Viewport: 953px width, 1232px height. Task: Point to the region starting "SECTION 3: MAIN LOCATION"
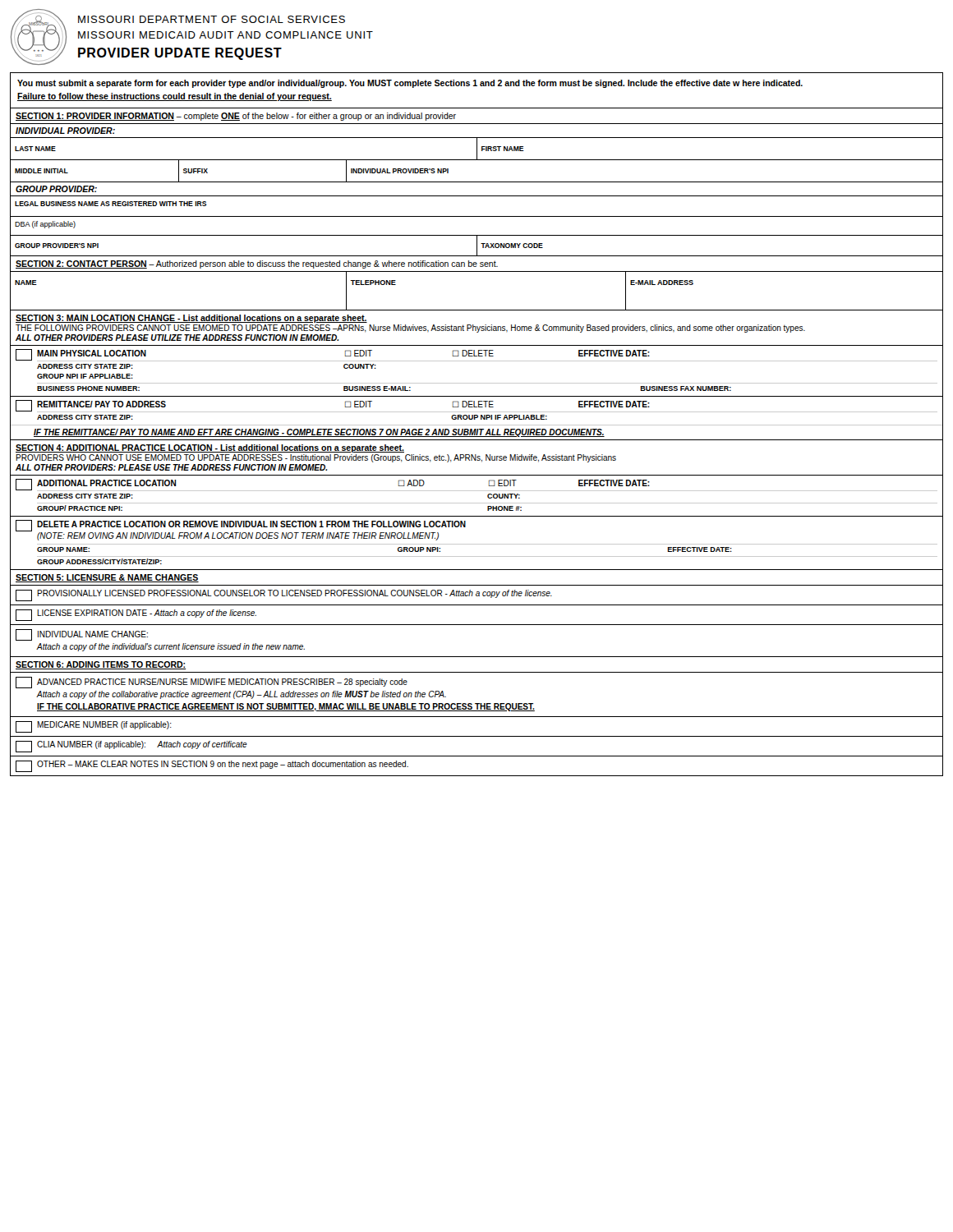pos(410,327)
